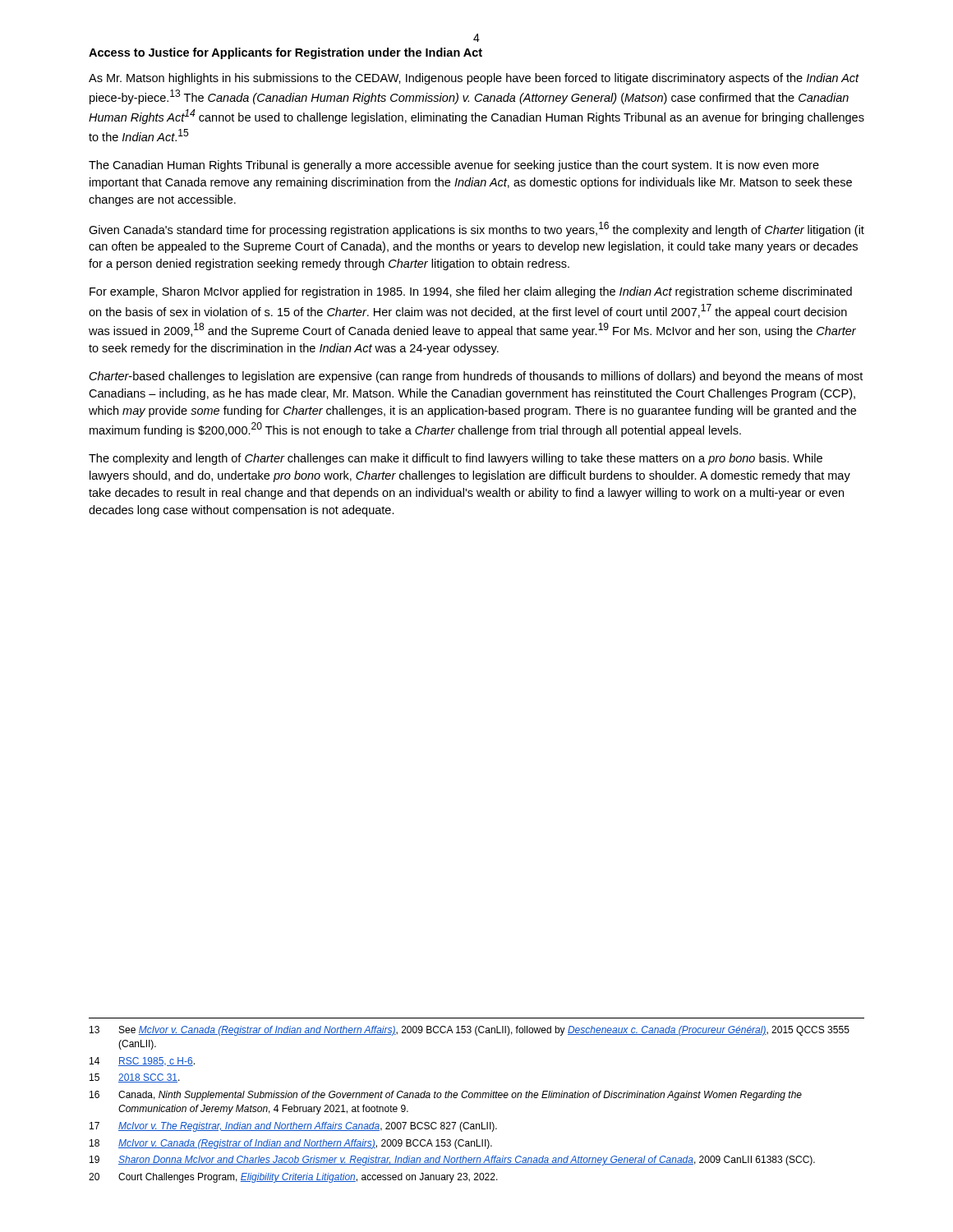Point to the block beginning "The Canadian Human"
Image resolution: width=953 pixels, height=1232 pixels.
[x=471, y=182]
